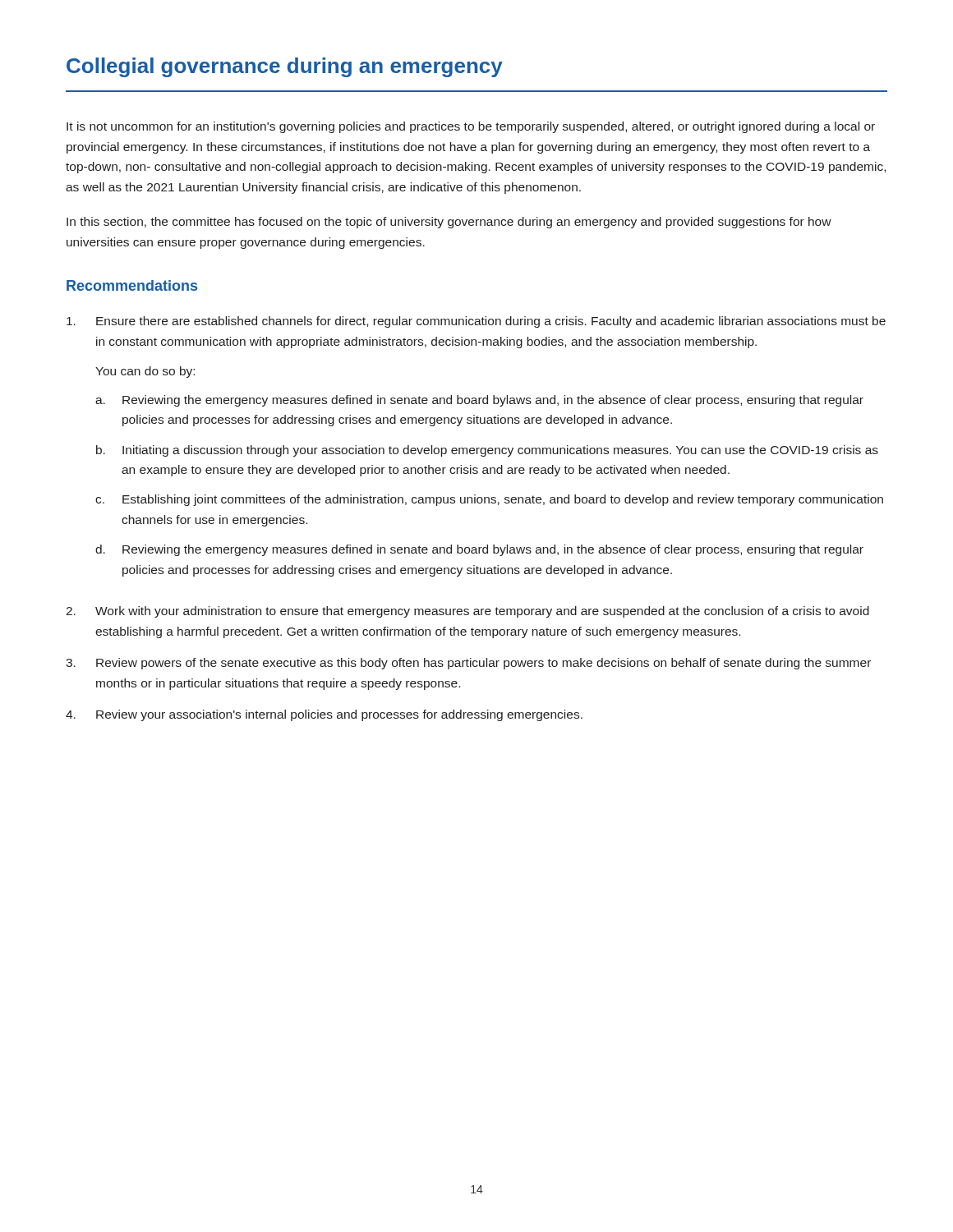Image resolution: width=953 pixels, height=1232 pixels.
Task: Where is the passage that starts "In this section, the committee has focused on"?
Action: pos(448,232)
